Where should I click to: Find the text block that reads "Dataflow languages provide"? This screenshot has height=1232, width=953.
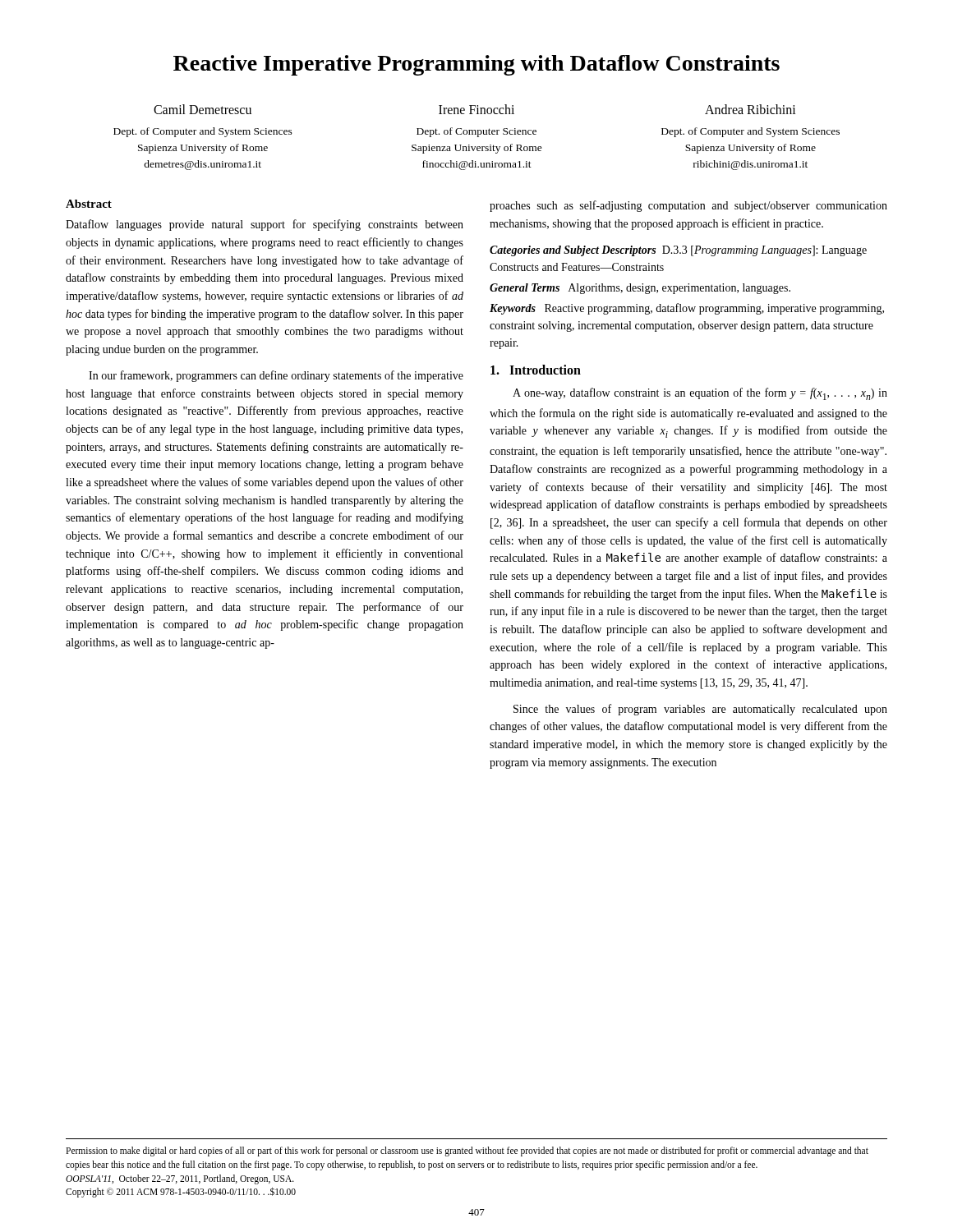click(265, 287)
